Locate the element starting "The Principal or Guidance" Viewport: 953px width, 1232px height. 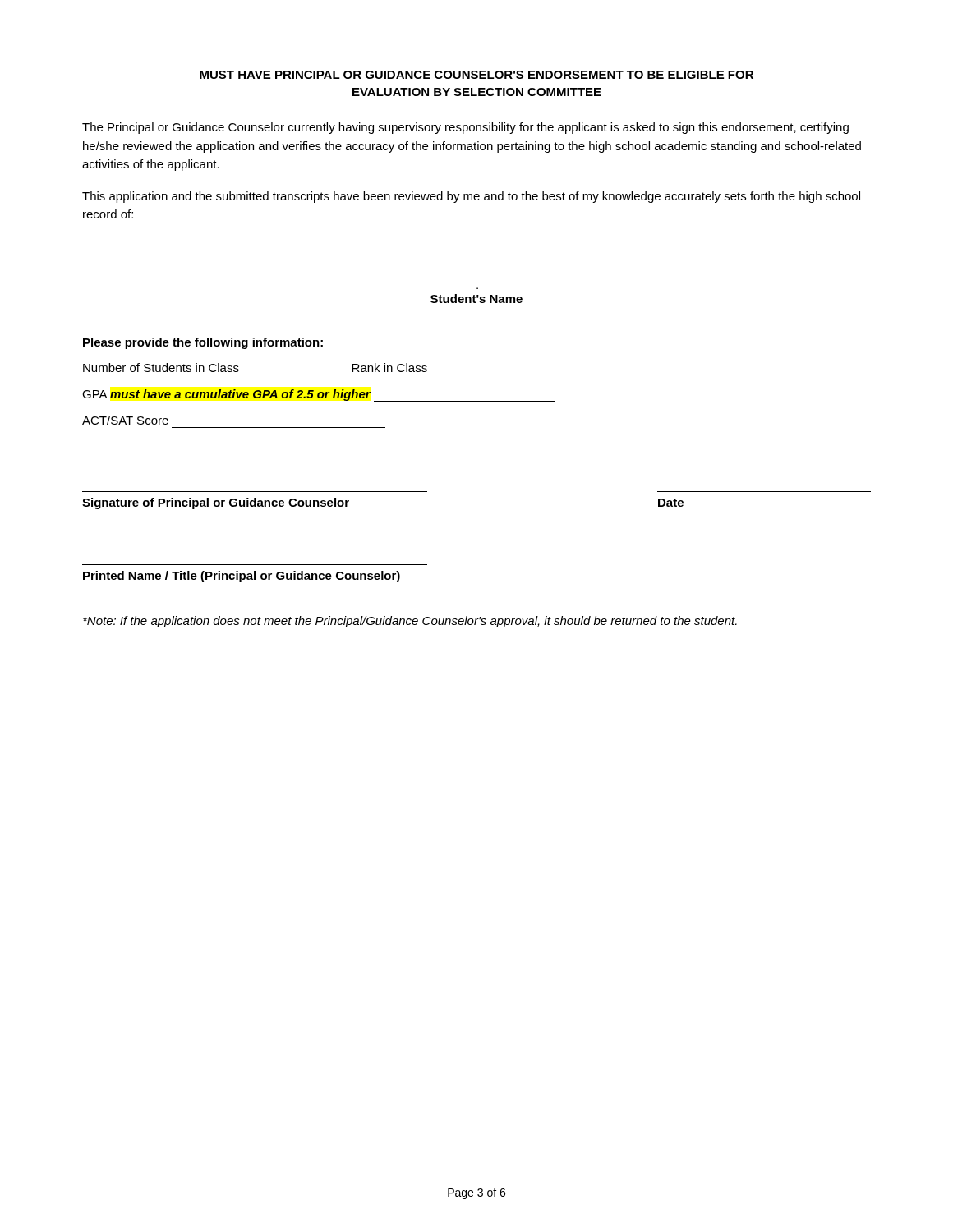472,145
